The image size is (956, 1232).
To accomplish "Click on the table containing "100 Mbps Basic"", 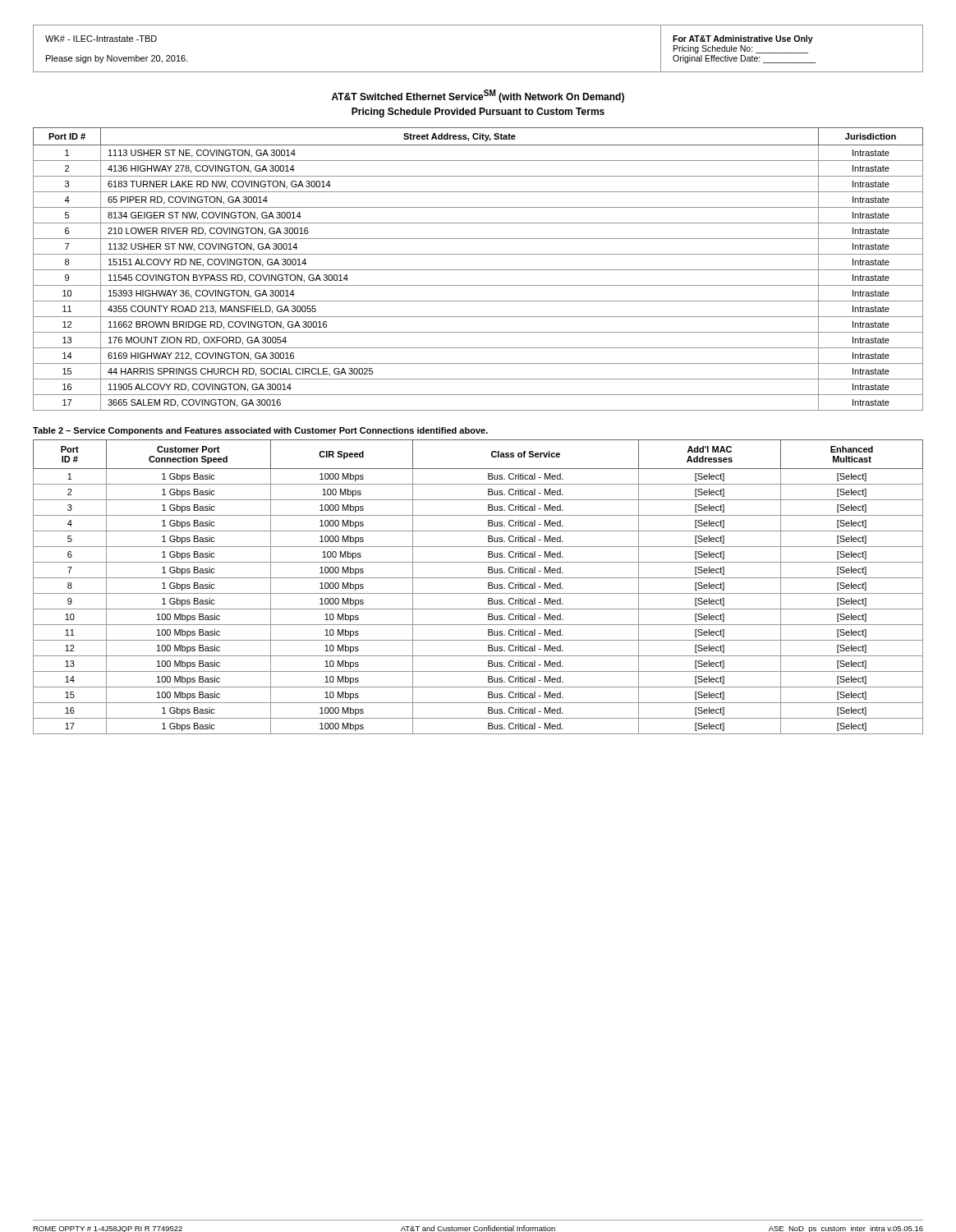I will [478, 587].
